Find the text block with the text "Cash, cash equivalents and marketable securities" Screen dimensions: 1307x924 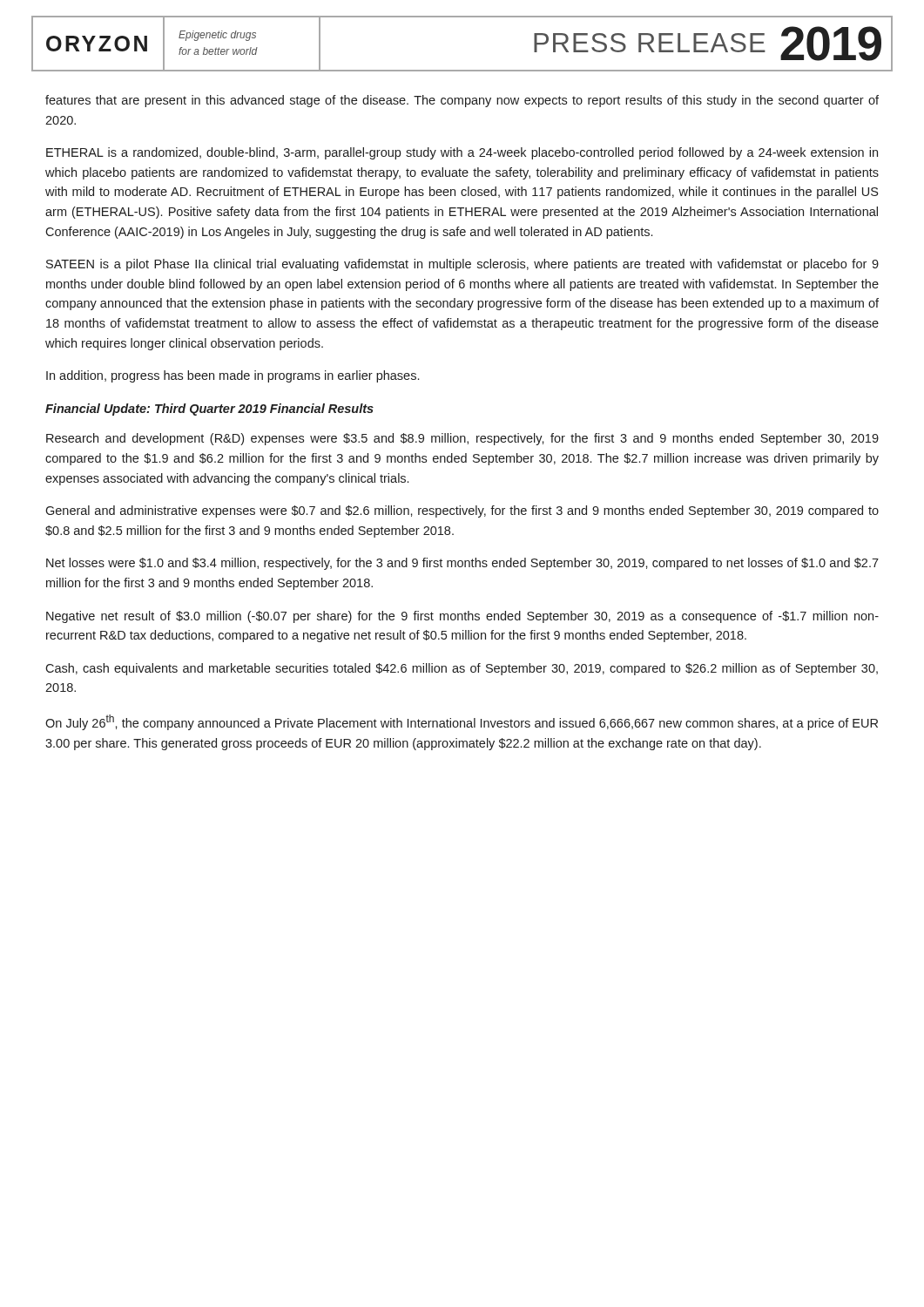(462, 678)
